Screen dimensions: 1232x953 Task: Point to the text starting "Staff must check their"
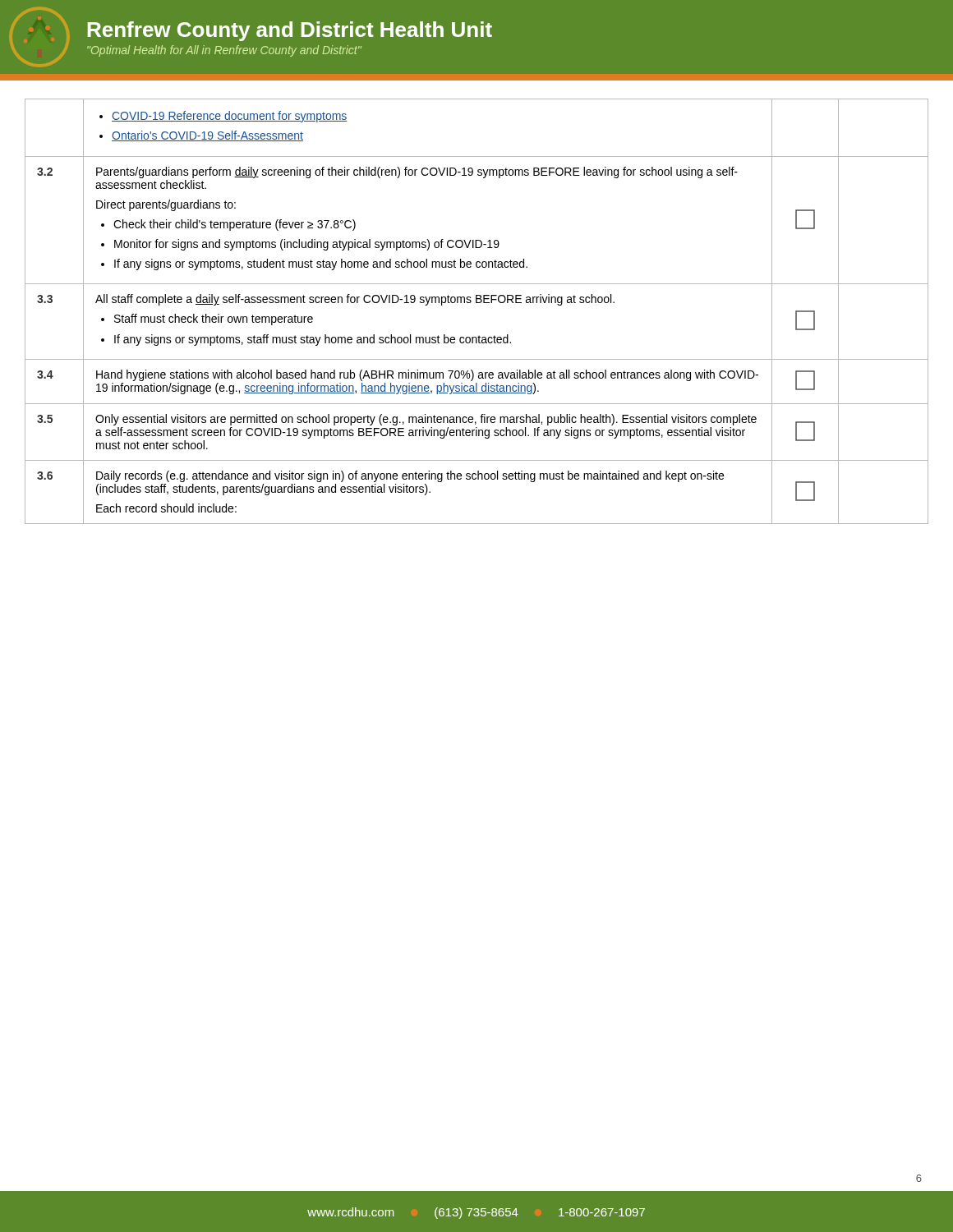(x=428, y=329)
